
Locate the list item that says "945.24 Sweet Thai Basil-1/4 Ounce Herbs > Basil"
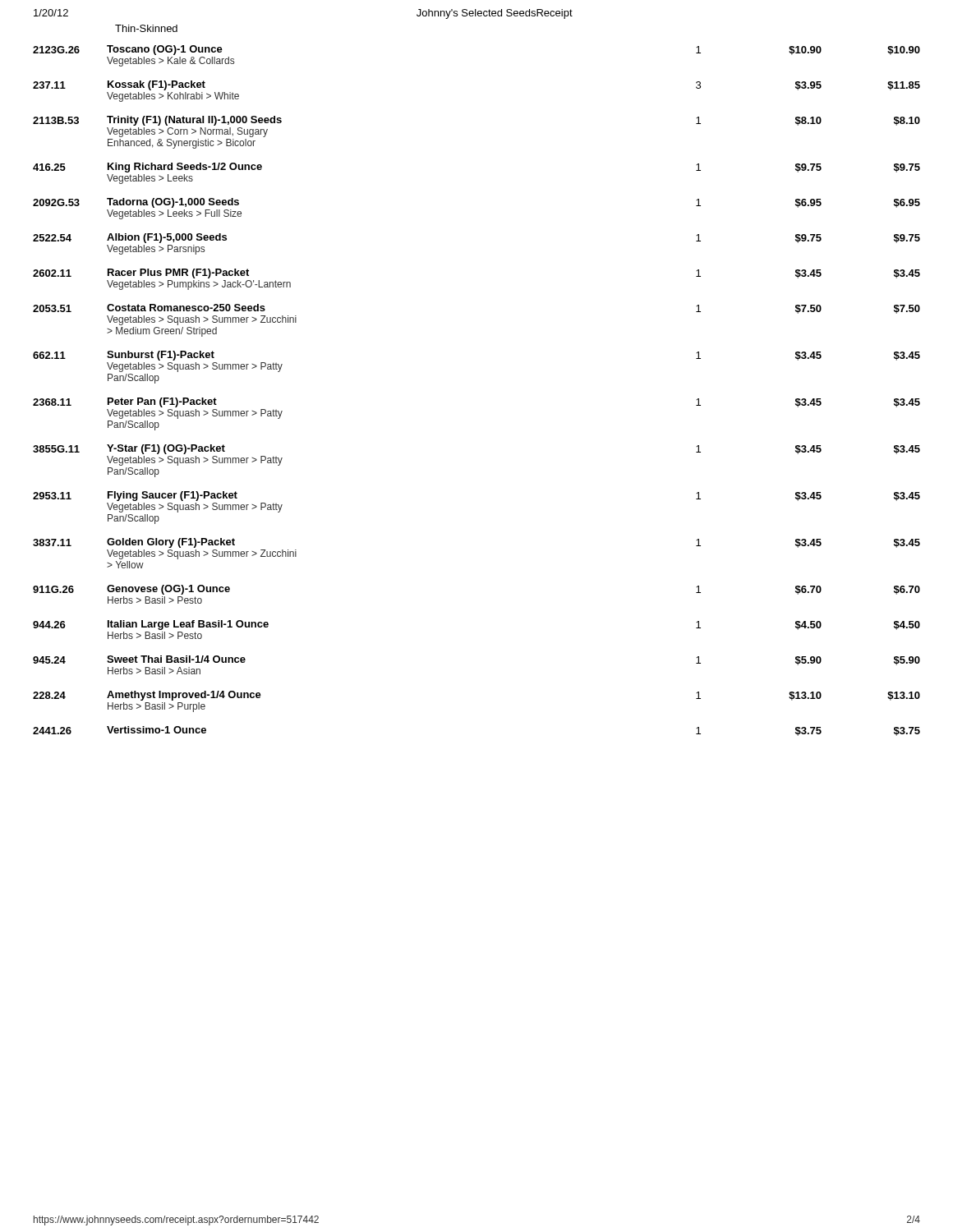pos(49,660)
